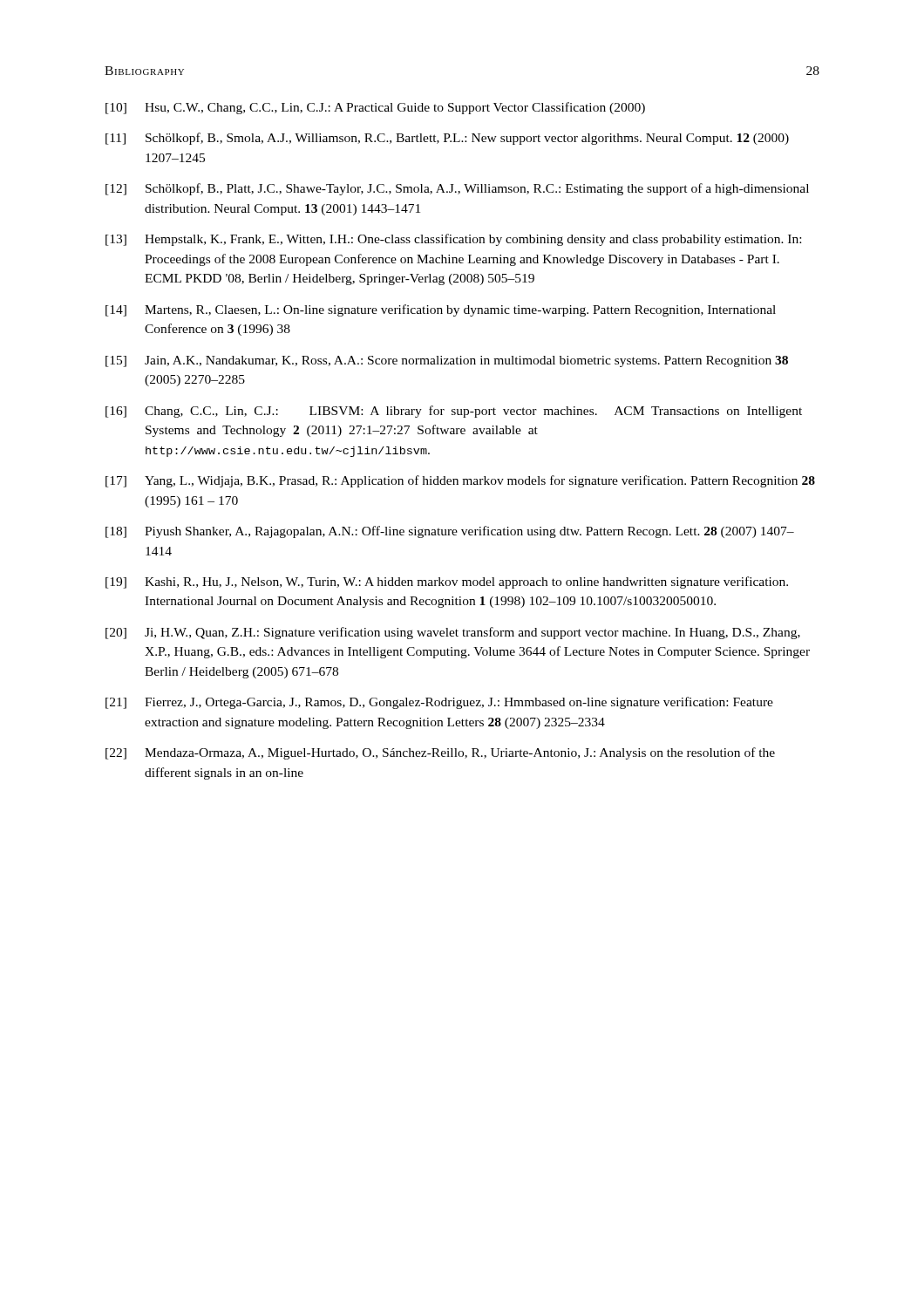The height and width of the screenshot is (1308, 924).
Task: Find the list item with the text "[11] Schölkopf, B.,"
Action: tap(462, 148)
